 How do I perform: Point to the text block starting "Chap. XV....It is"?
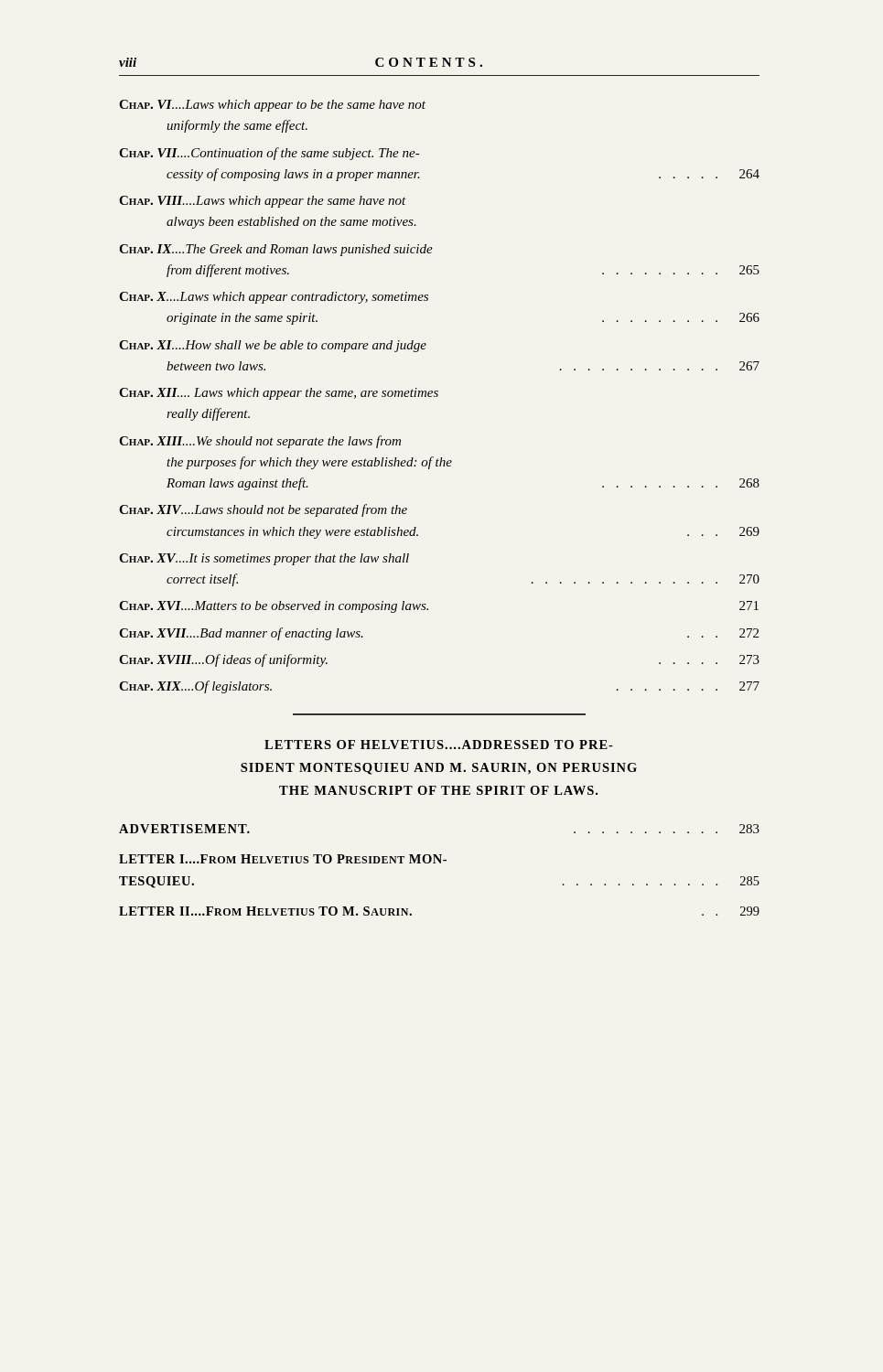[x=264, y=559]
